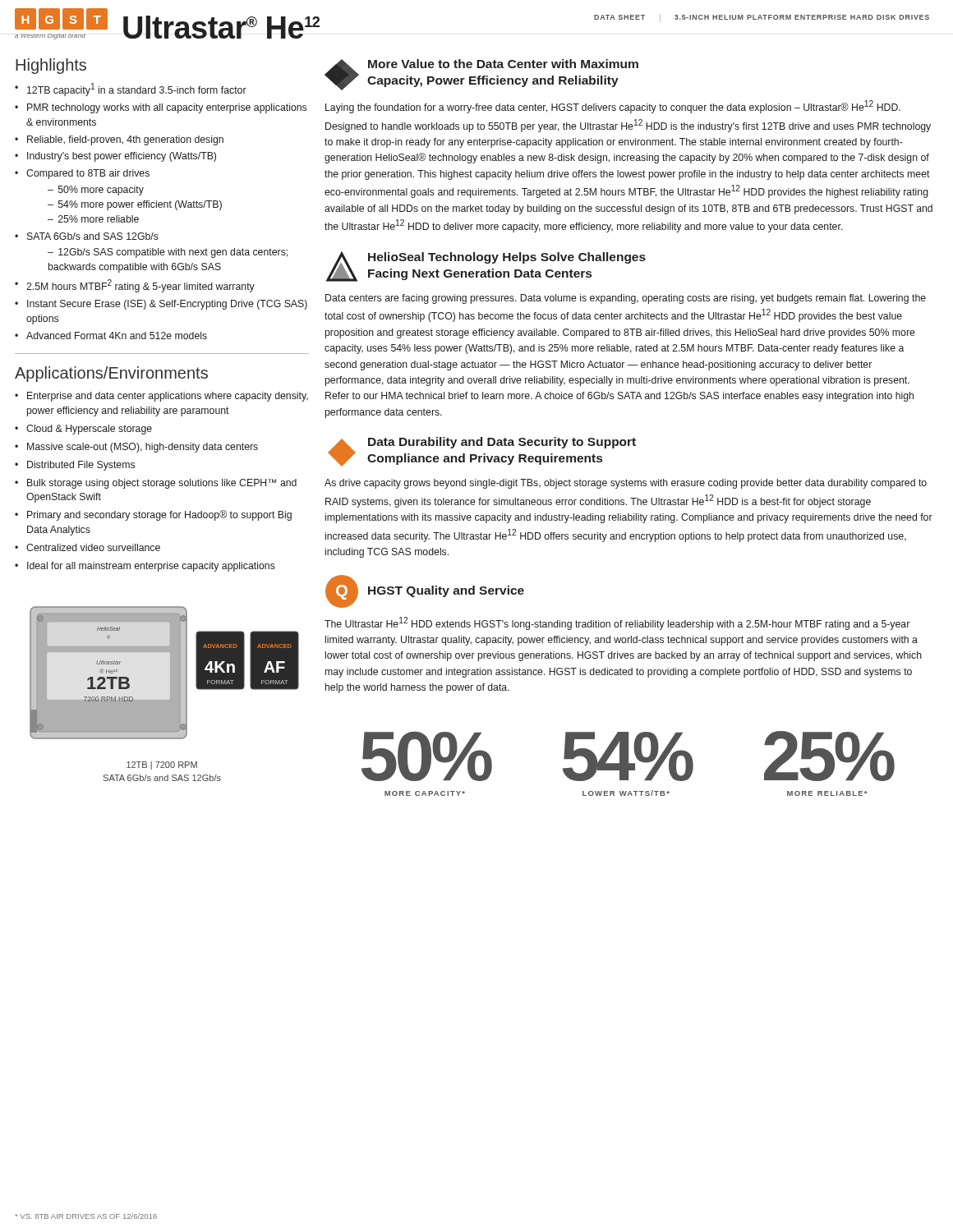The width and height of the screenshot is (953, 1232).
Task: Click on the footnote with the text "VS. 8TB AIR DRIVES AS OF 12/6/2016"
Action: [86, 1216]
